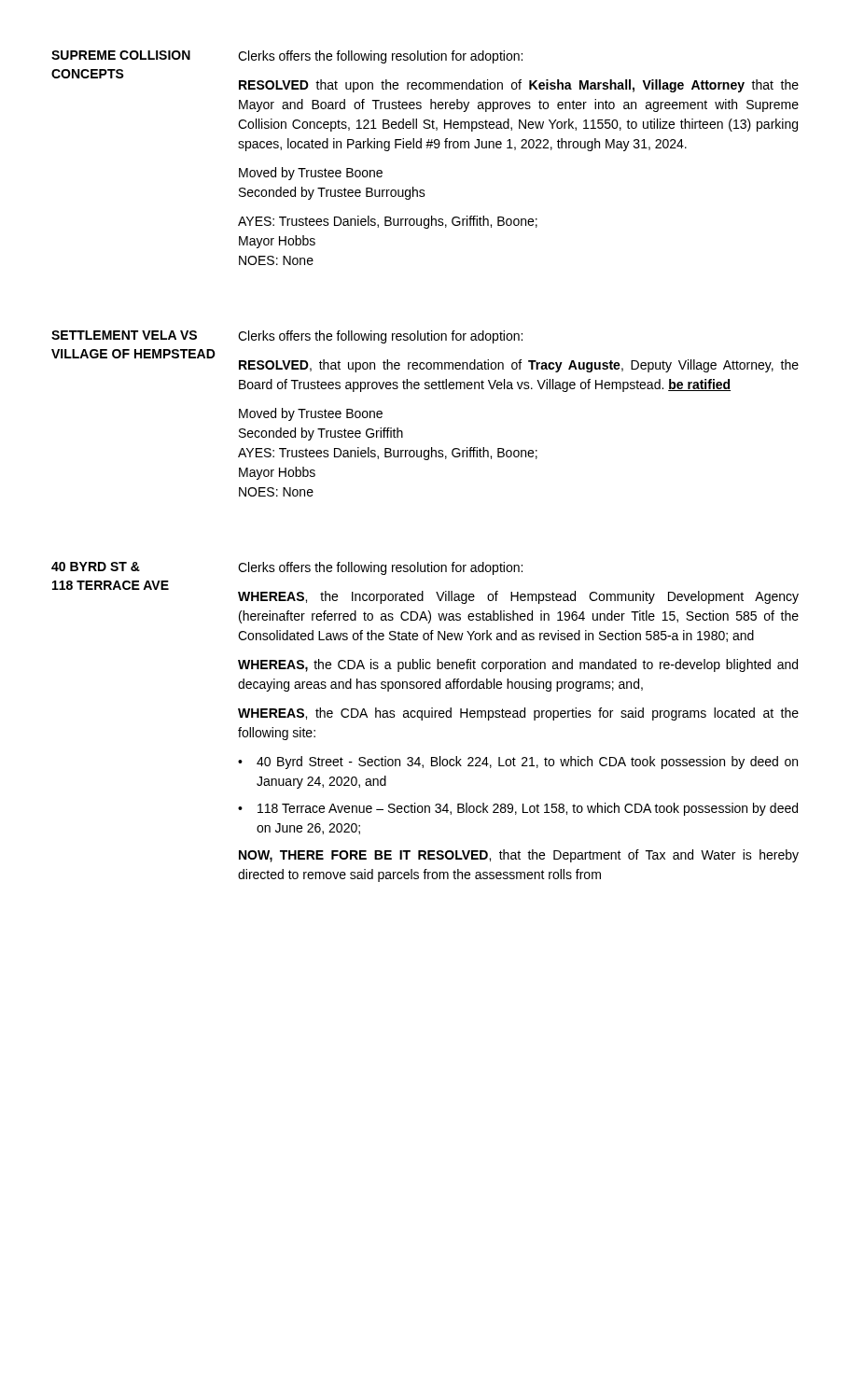Locate the passage starting "RESOLVED, that upon the recommendation of Tracy Auguste,"

(518, 375)
